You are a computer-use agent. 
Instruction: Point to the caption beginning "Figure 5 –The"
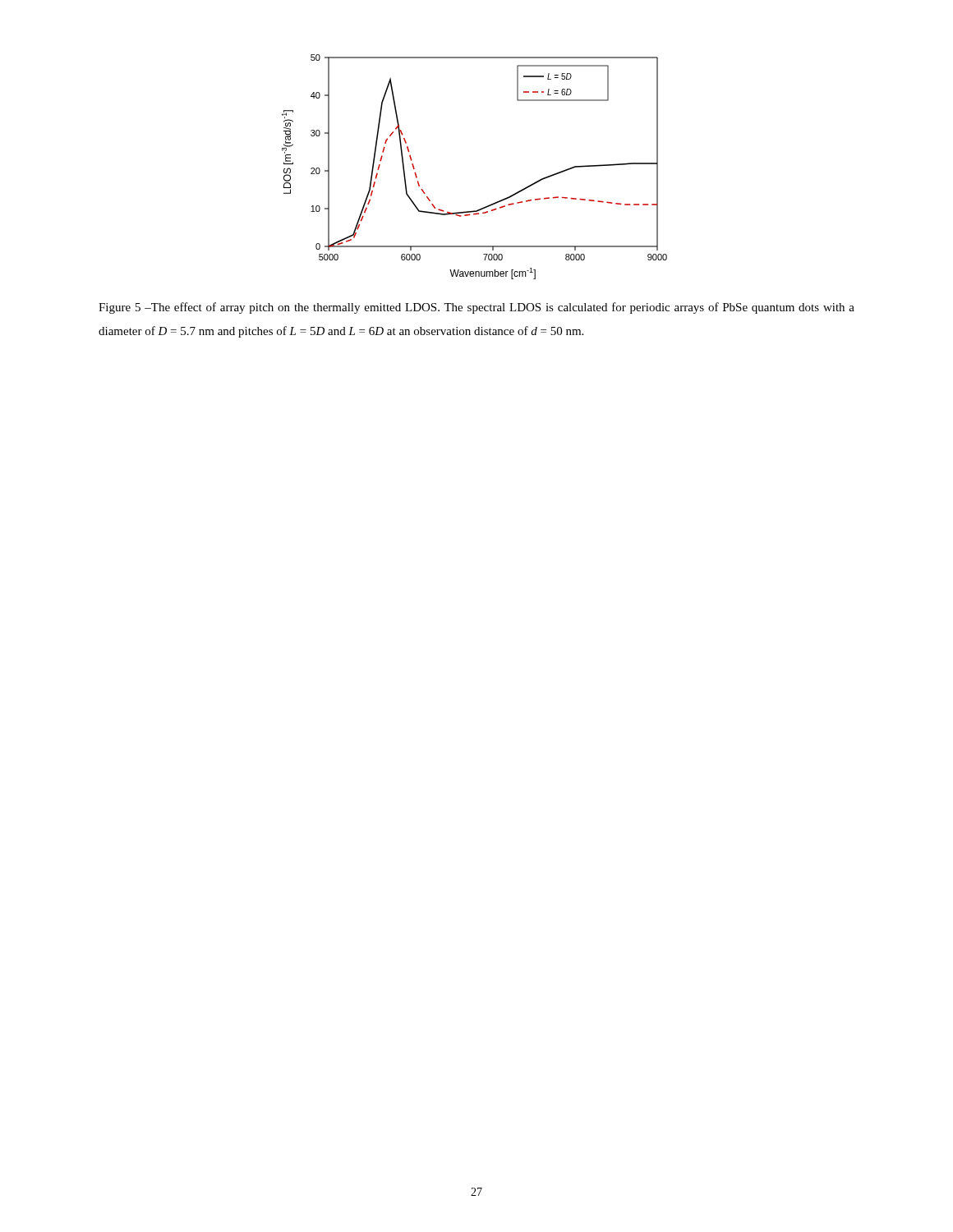click(476, 319)
